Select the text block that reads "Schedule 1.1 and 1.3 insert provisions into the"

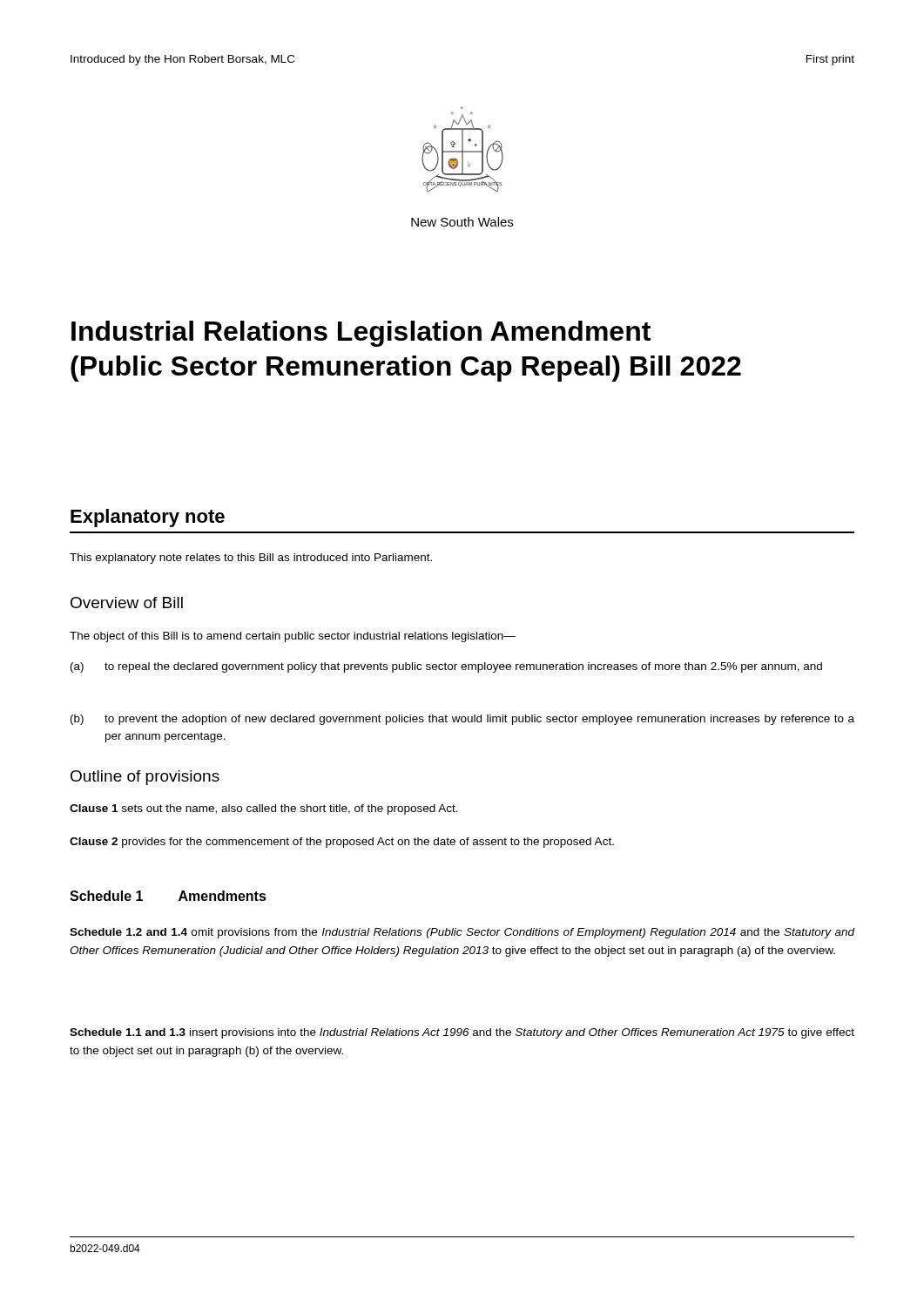pos(462,1041)
